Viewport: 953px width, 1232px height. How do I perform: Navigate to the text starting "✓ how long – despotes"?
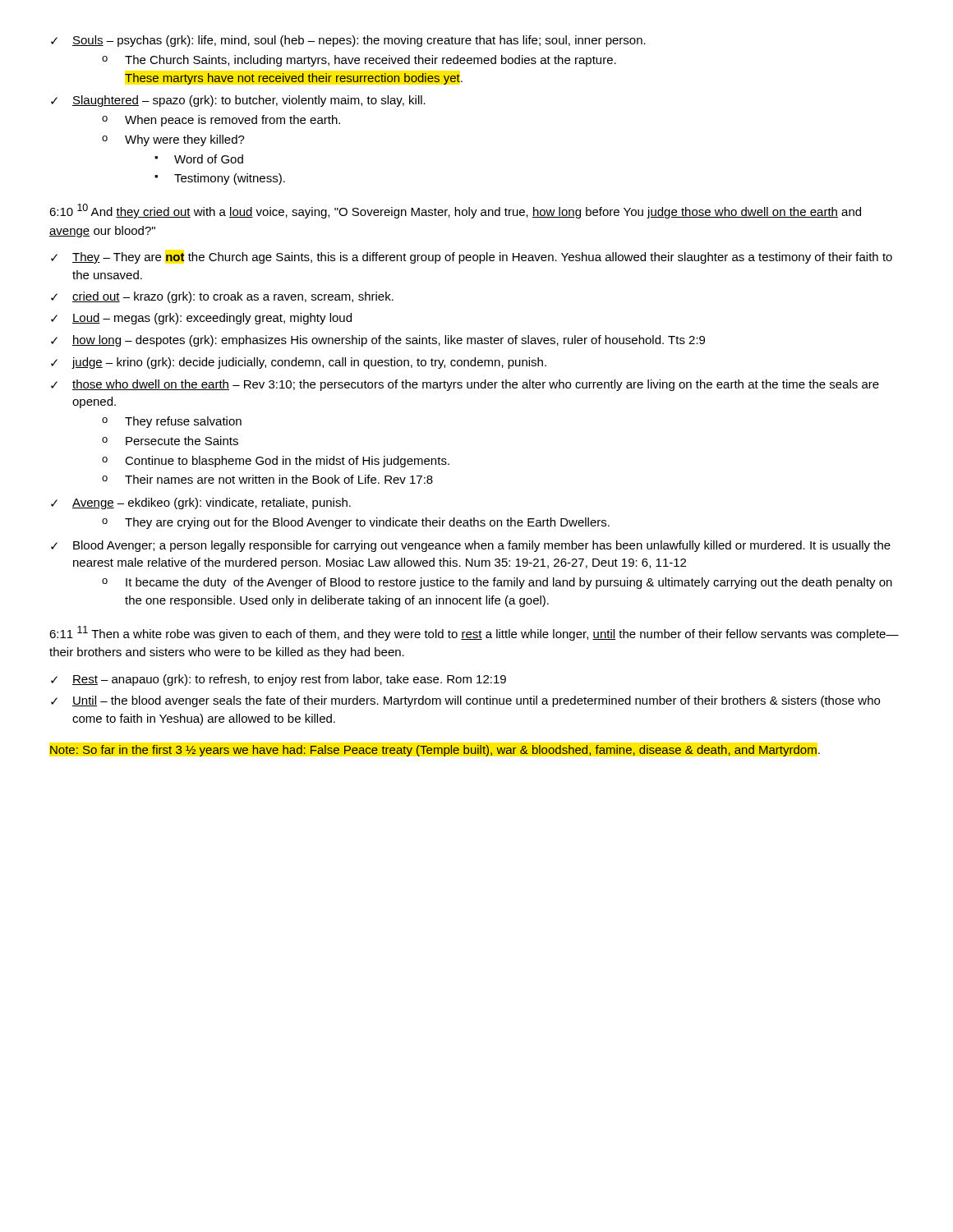pos(476,340)
